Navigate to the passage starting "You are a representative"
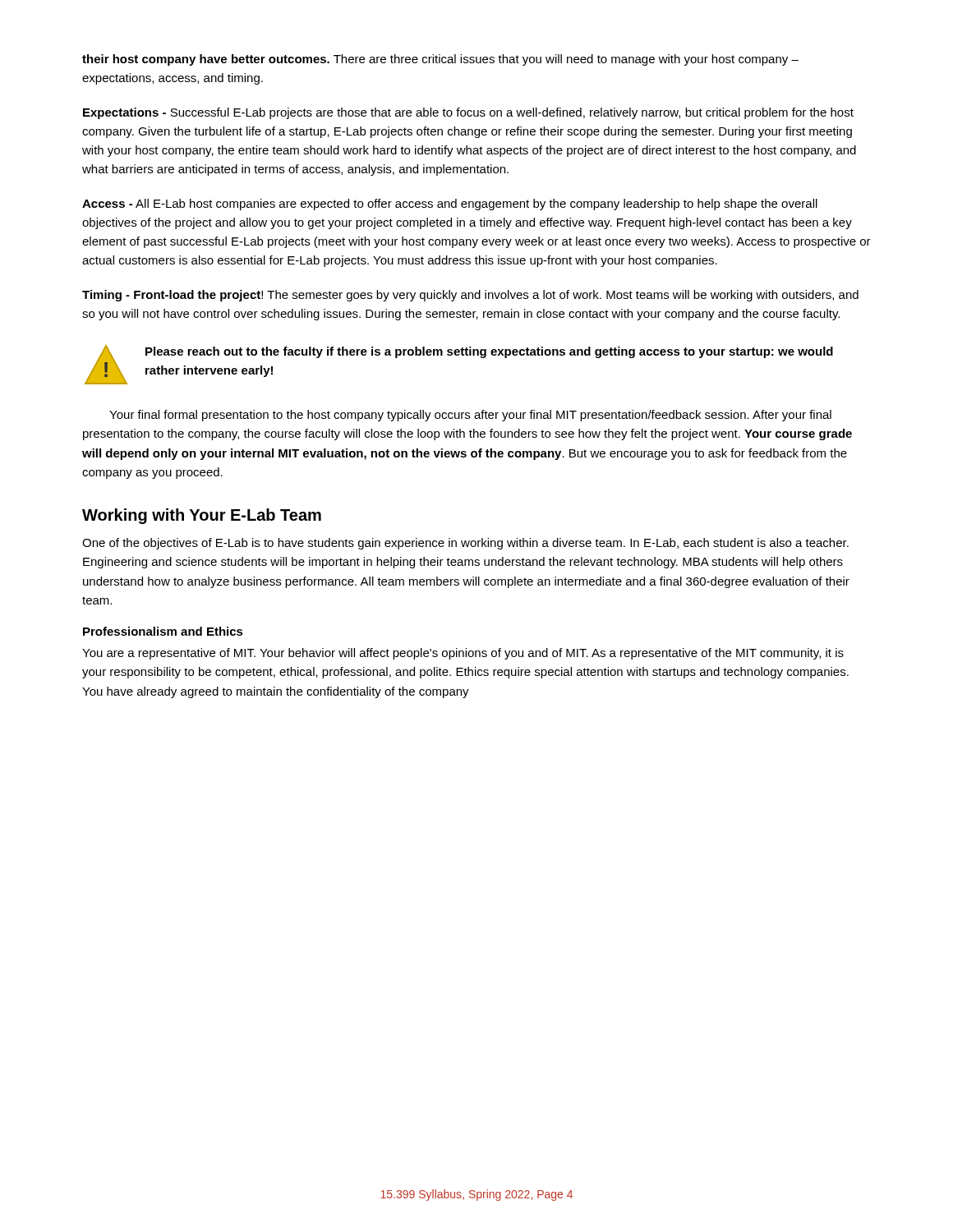953x1232 pixels. coord(466,672)
